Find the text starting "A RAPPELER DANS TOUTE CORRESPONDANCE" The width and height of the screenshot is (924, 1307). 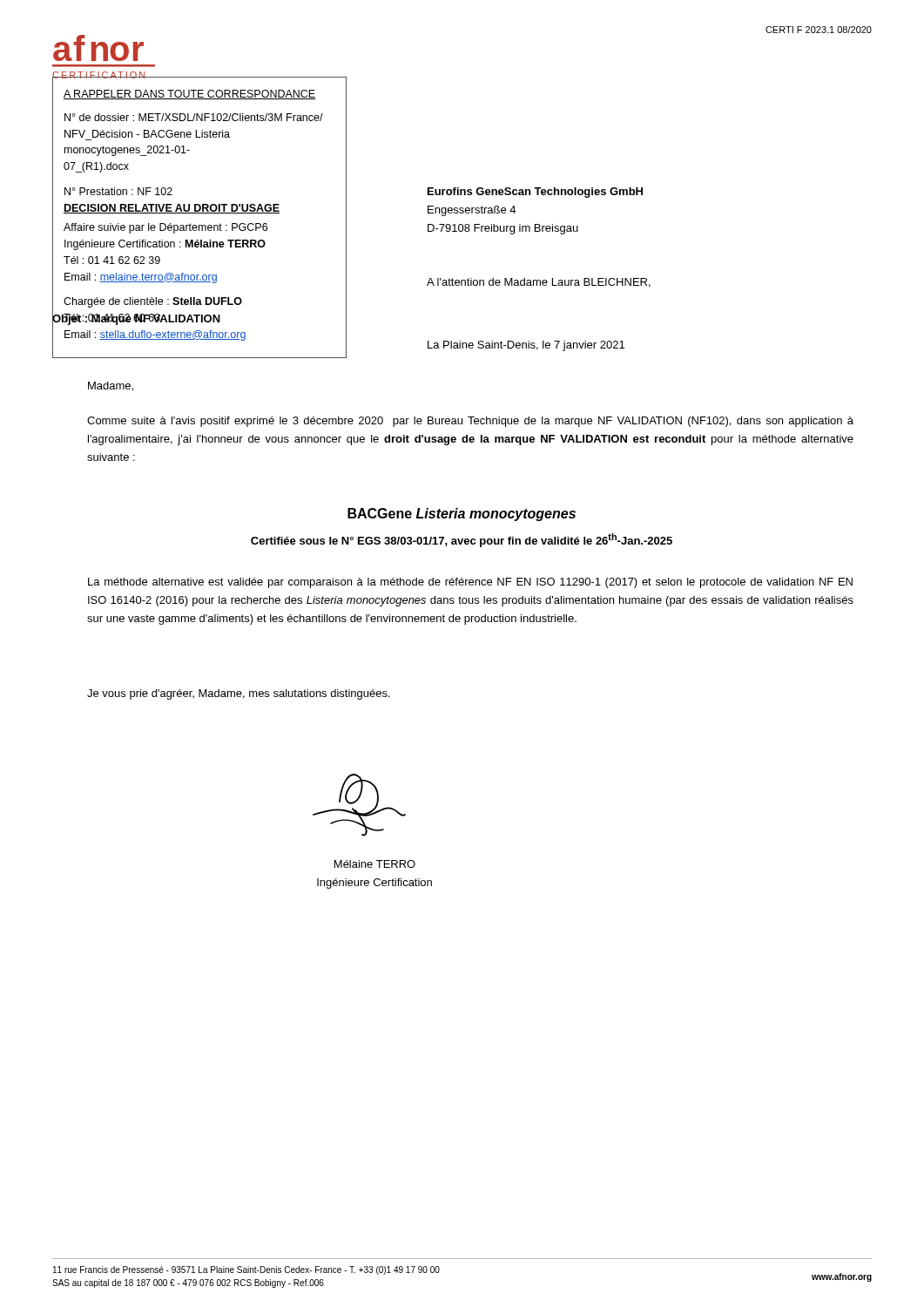point(199,215)
